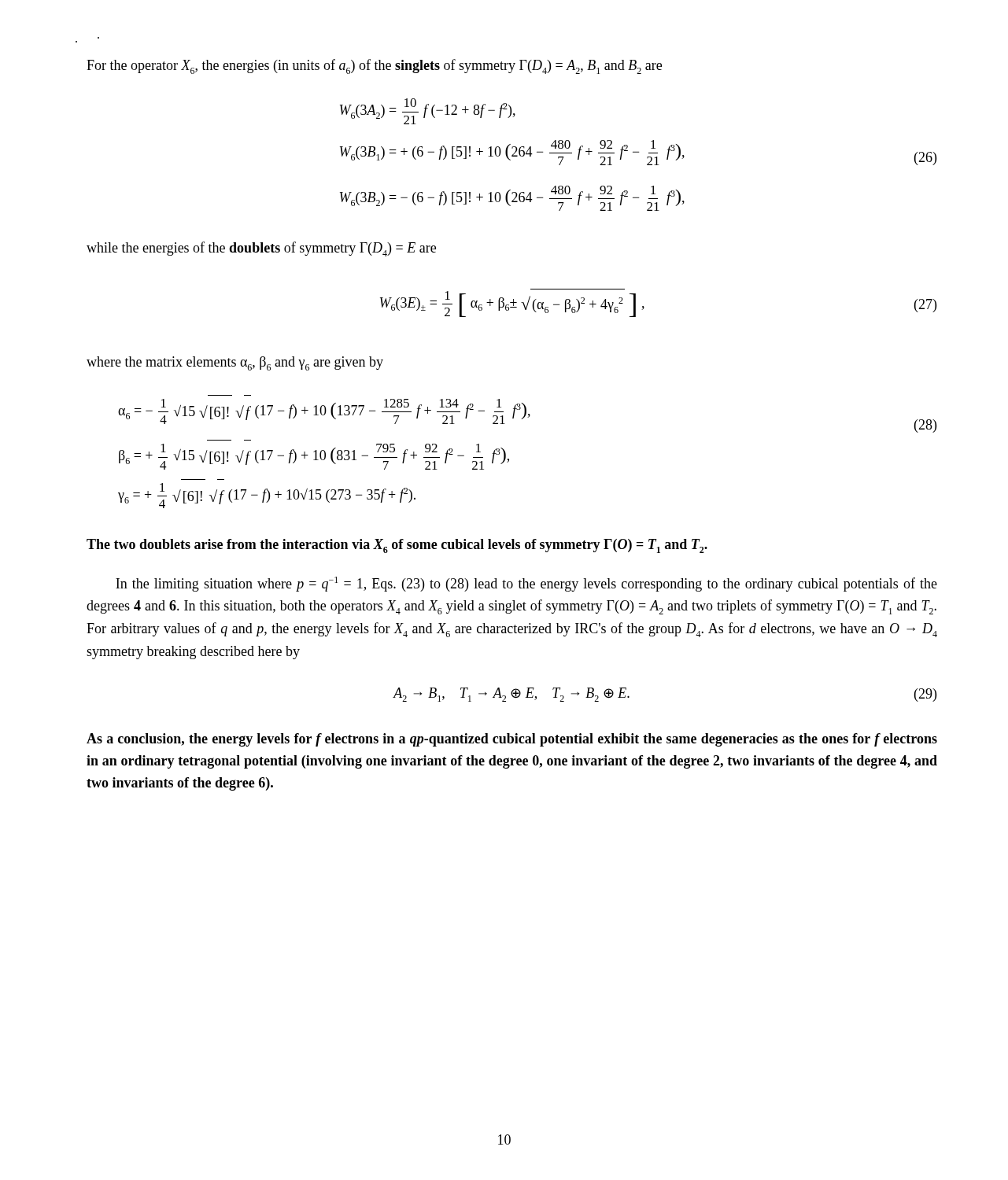
Task: Click the passage that begins "As a conclusion, the energy levels for f"
Action: [512, 761]
